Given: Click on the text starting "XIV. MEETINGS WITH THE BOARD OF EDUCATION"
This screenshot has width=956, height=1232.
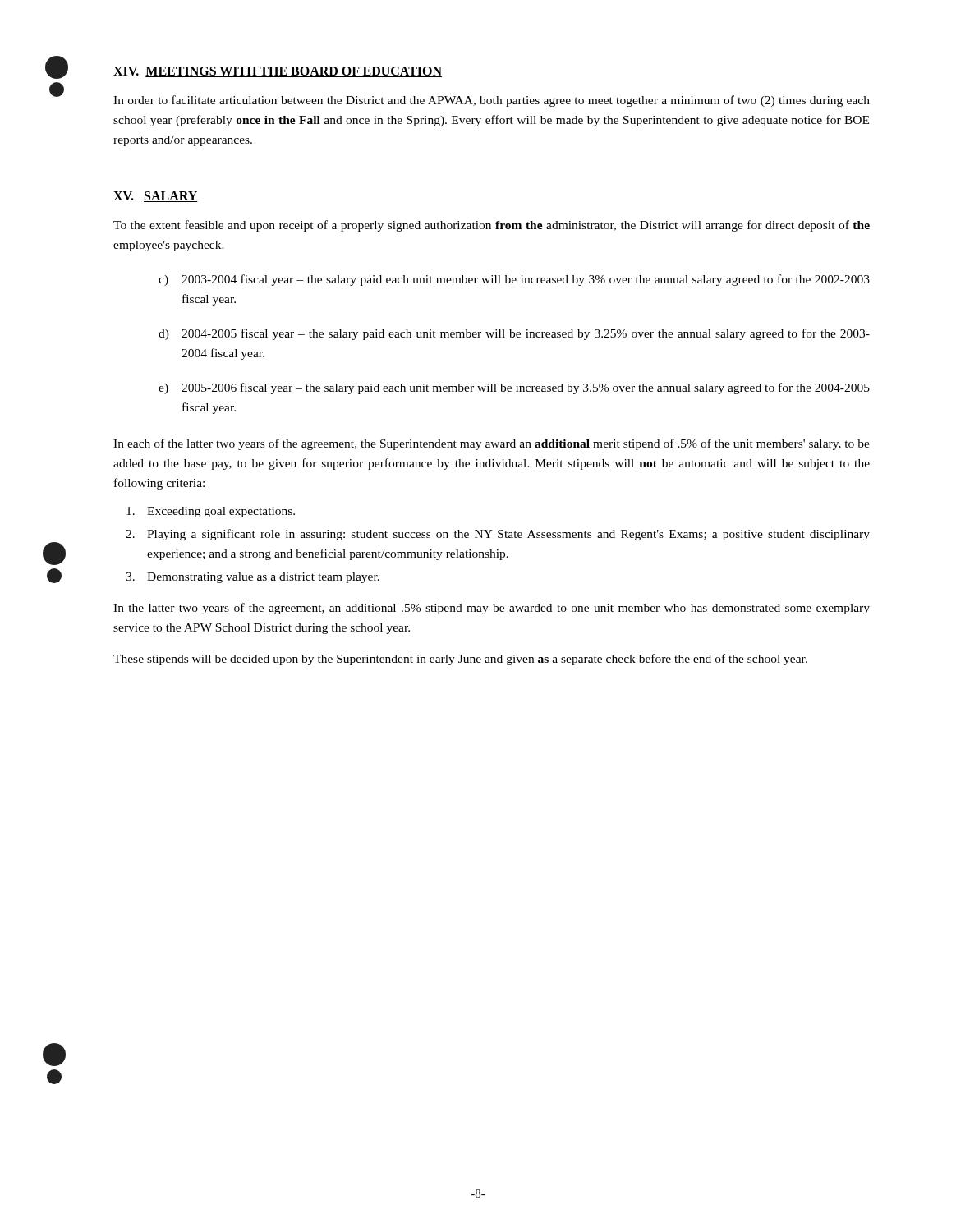Looking at the screenshot, I should tap(278, 71).
